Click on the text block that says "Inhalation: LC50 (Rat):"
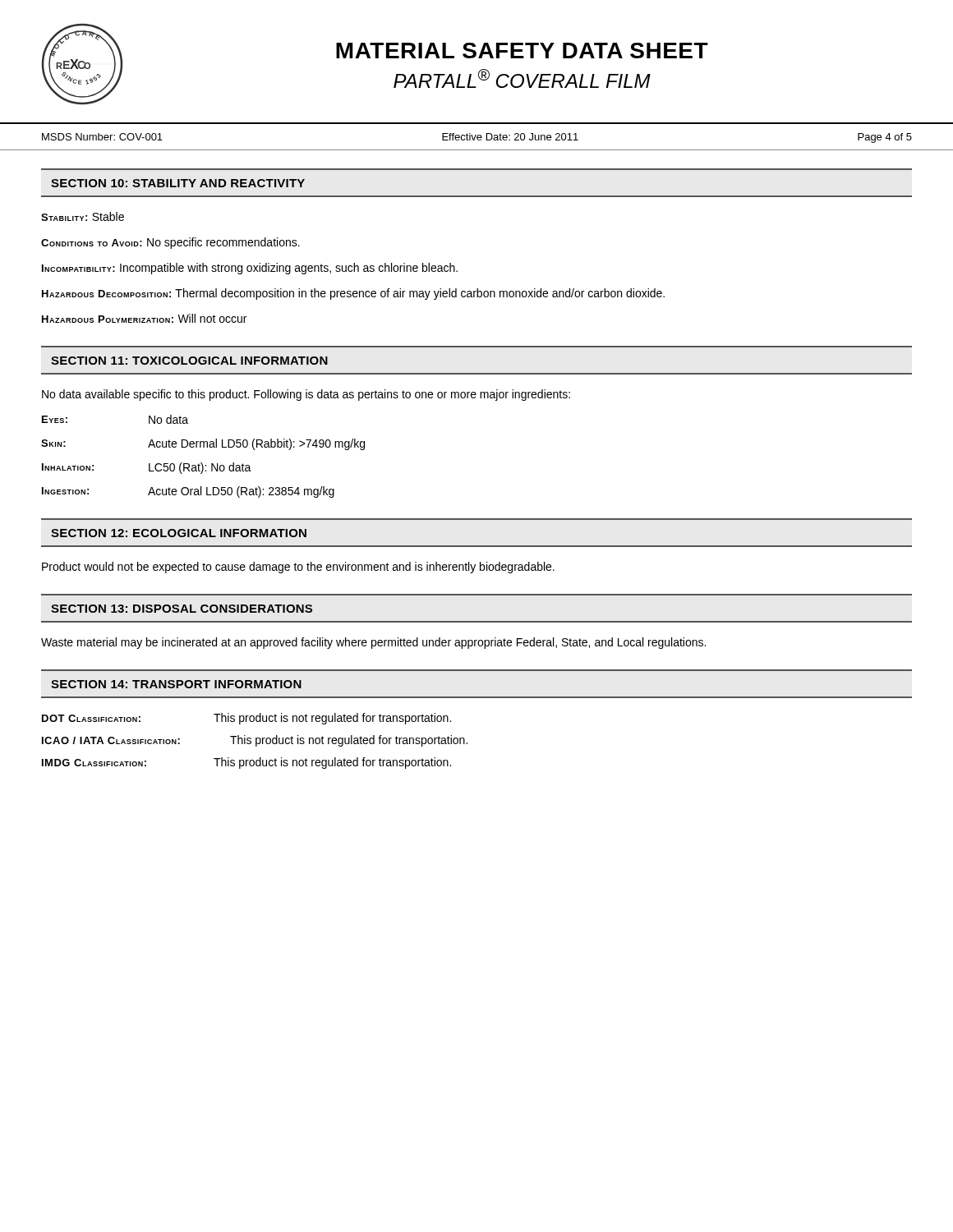 pos(147,468)
